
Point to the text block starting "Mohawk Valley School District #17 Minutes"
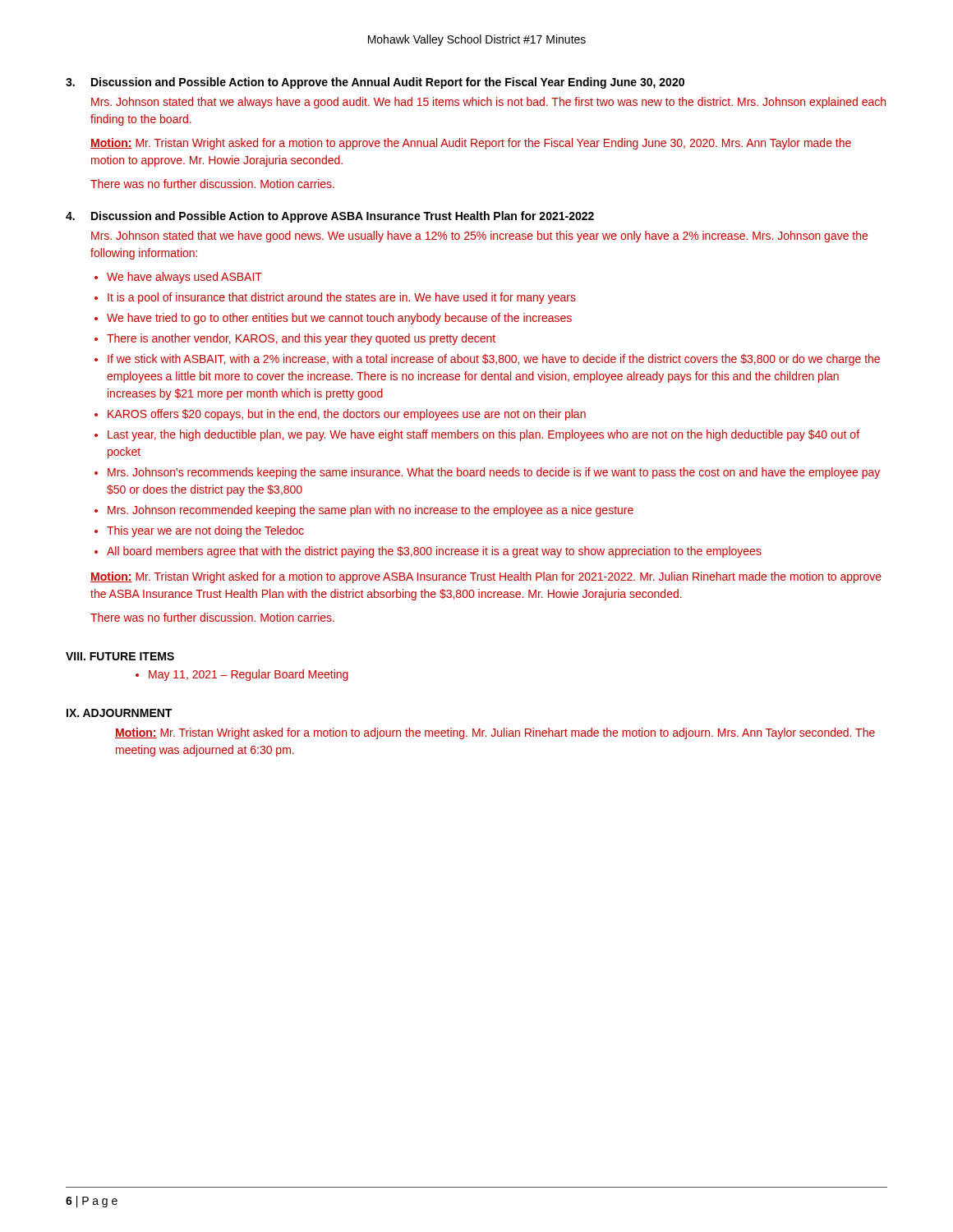pyautogui.click(x=476, y=39)
